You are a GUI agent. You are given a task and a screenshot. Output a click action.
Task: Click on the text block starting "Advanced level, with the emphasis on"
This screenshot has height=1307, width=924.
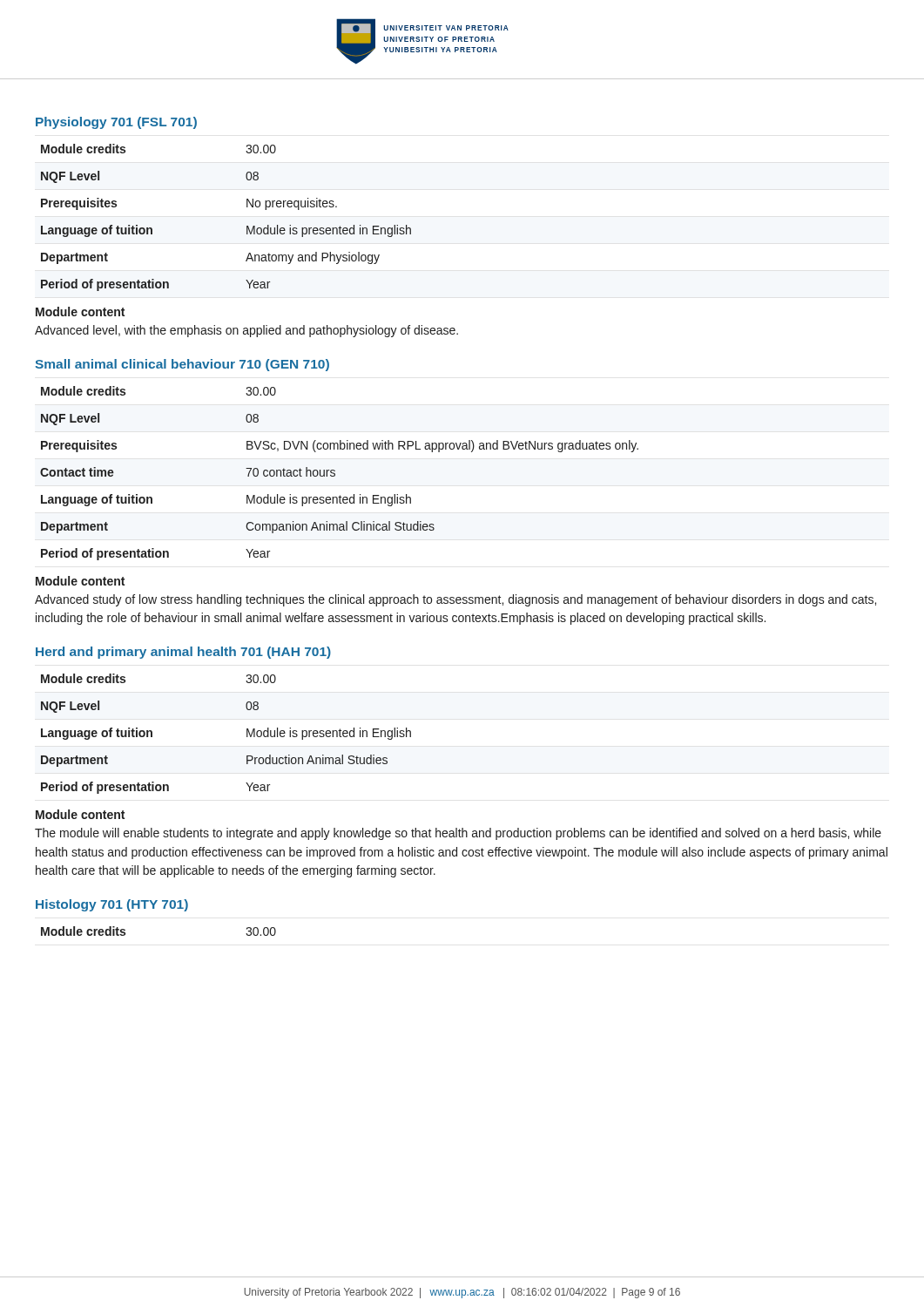(247, 330)
